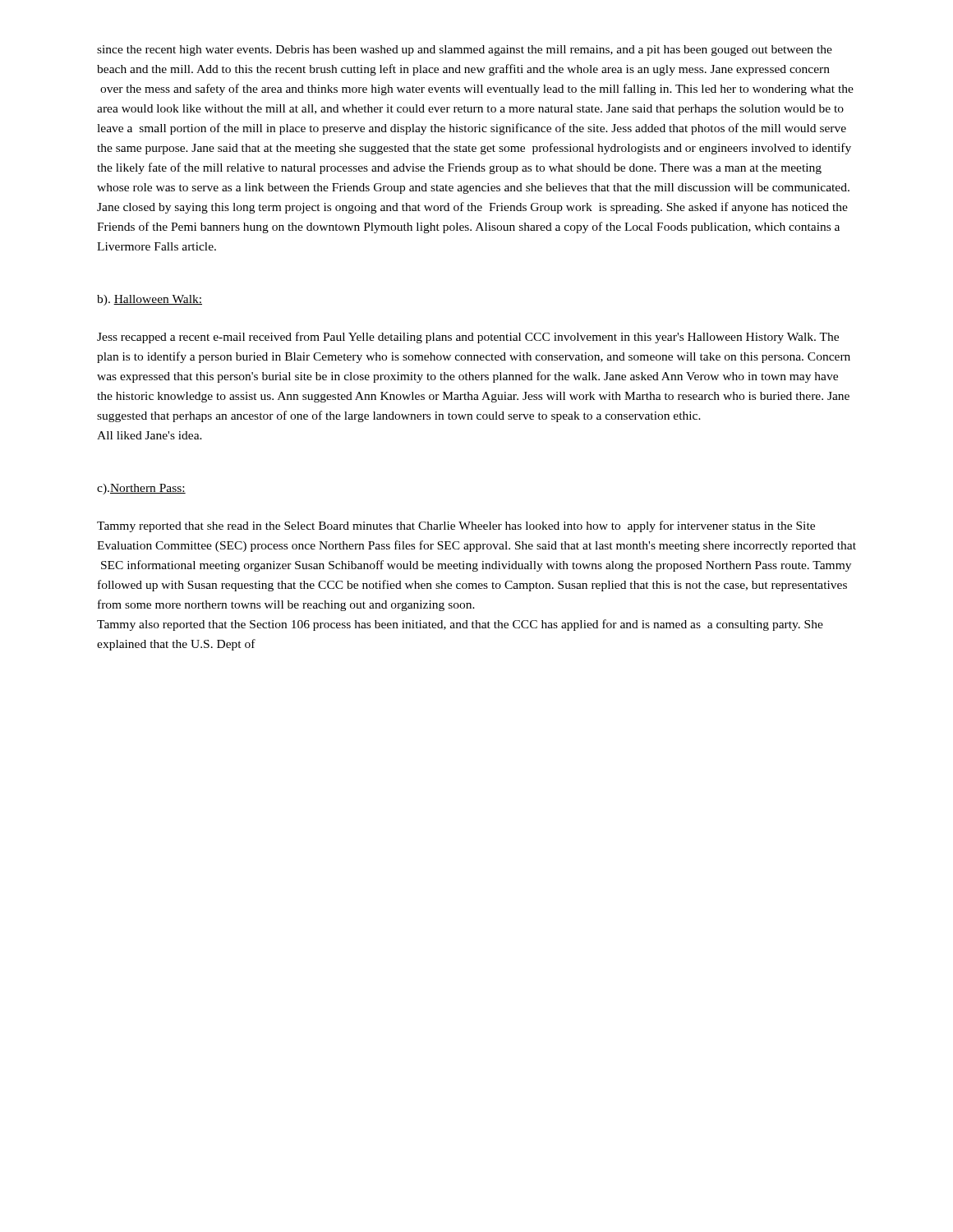Click on the text block with the text "Jess recapped a recent e-mail received from Paul"
The image size is (953, 1232).
point(474,386)
